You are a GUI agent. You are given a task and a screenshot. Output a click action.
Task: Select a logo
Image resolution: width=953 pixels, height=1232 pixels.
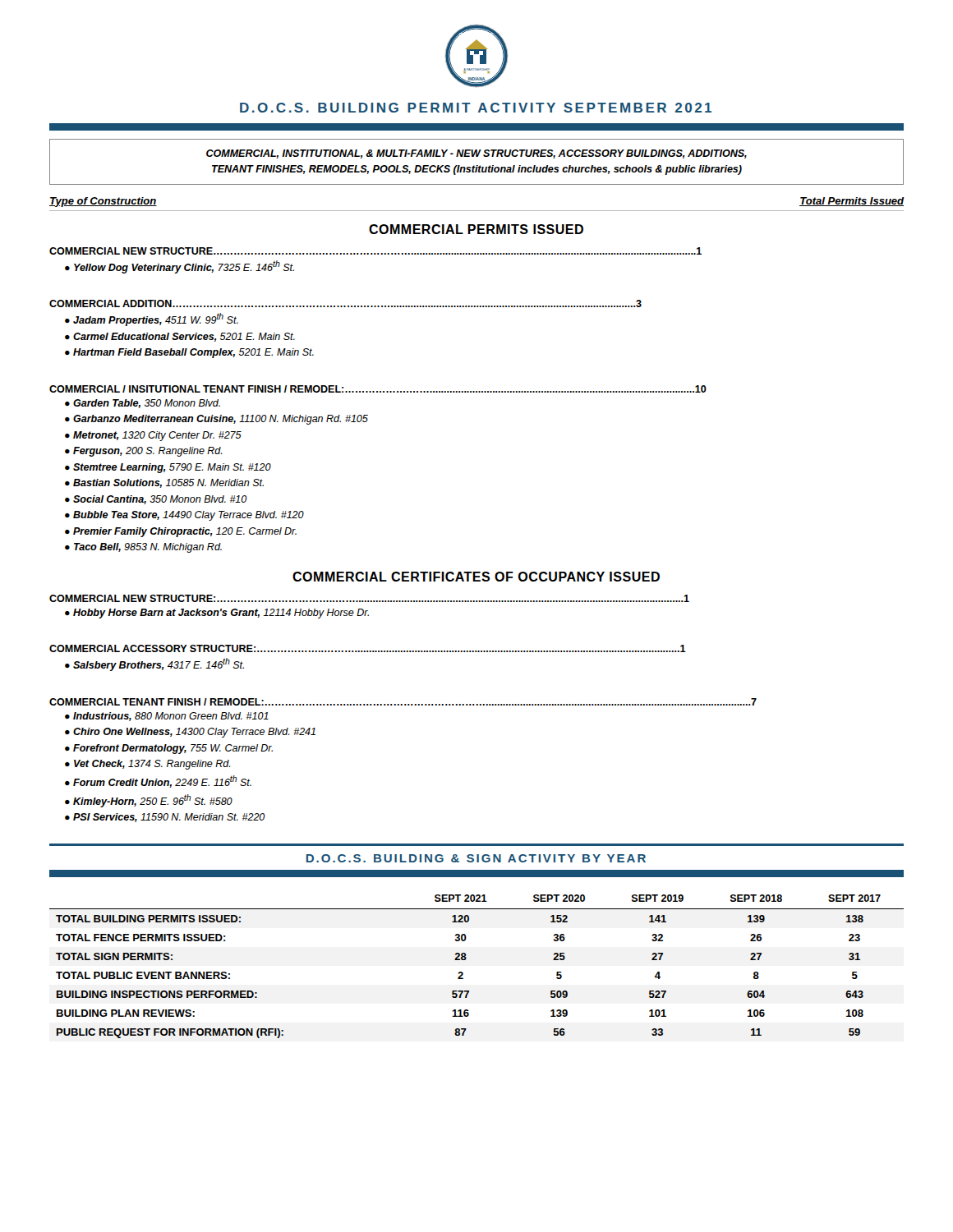(x=476, y=50)
